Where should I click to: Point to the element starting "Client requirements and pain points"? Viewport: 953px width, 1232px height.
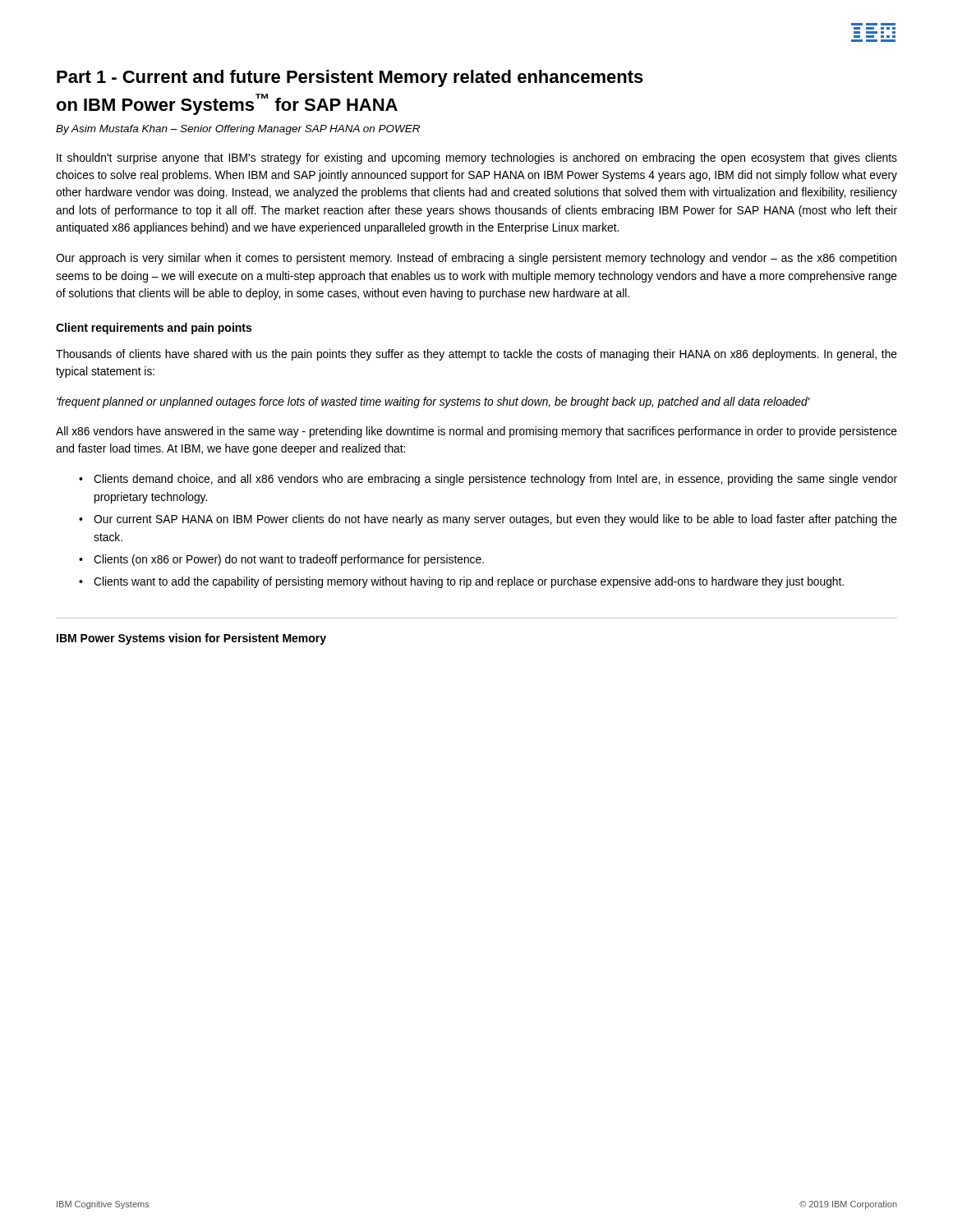(x=154, y=327)
